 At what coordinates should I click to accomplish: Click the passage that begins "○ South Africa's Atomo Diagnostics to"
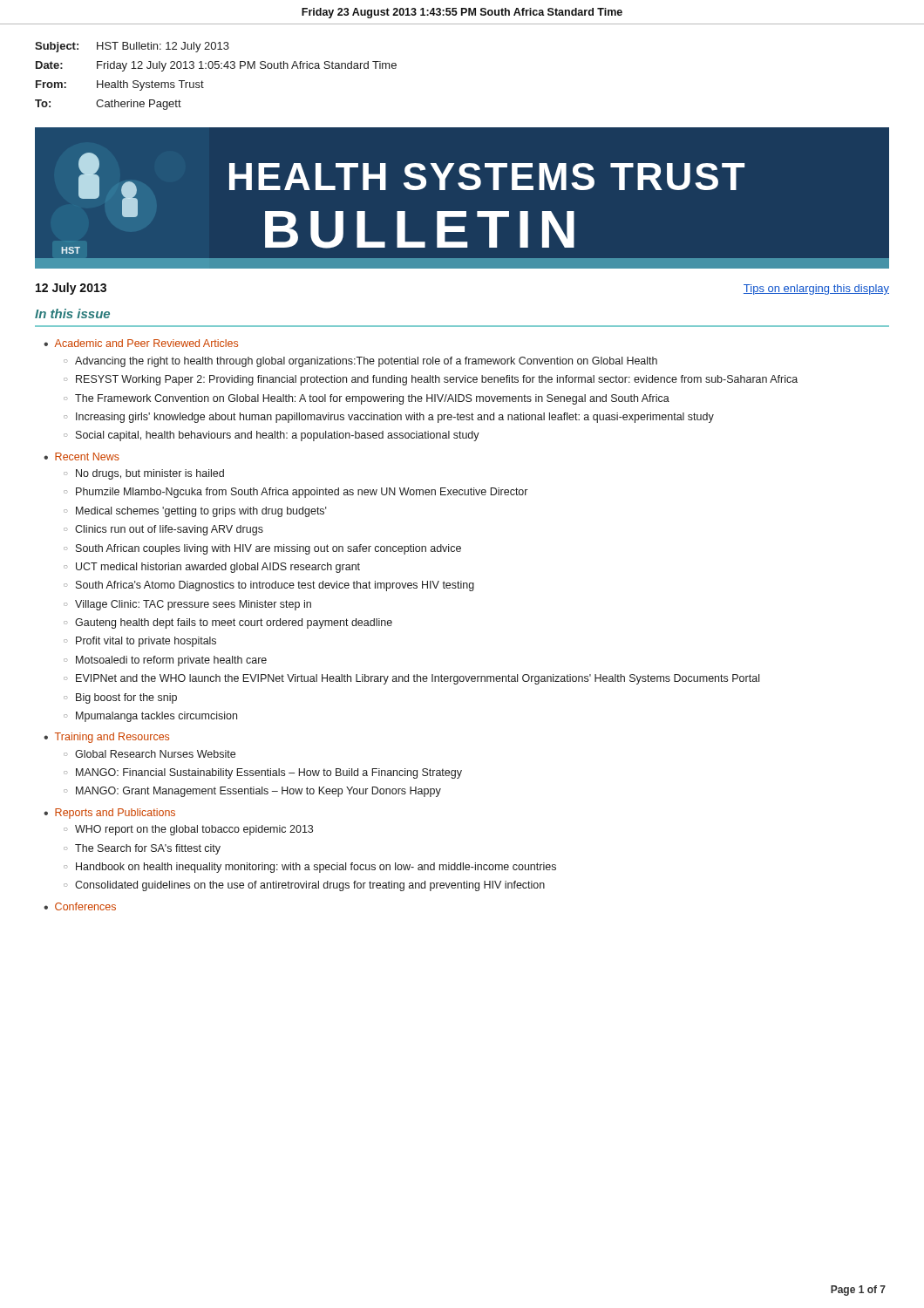pyautogui.click(x=269, y=586)
